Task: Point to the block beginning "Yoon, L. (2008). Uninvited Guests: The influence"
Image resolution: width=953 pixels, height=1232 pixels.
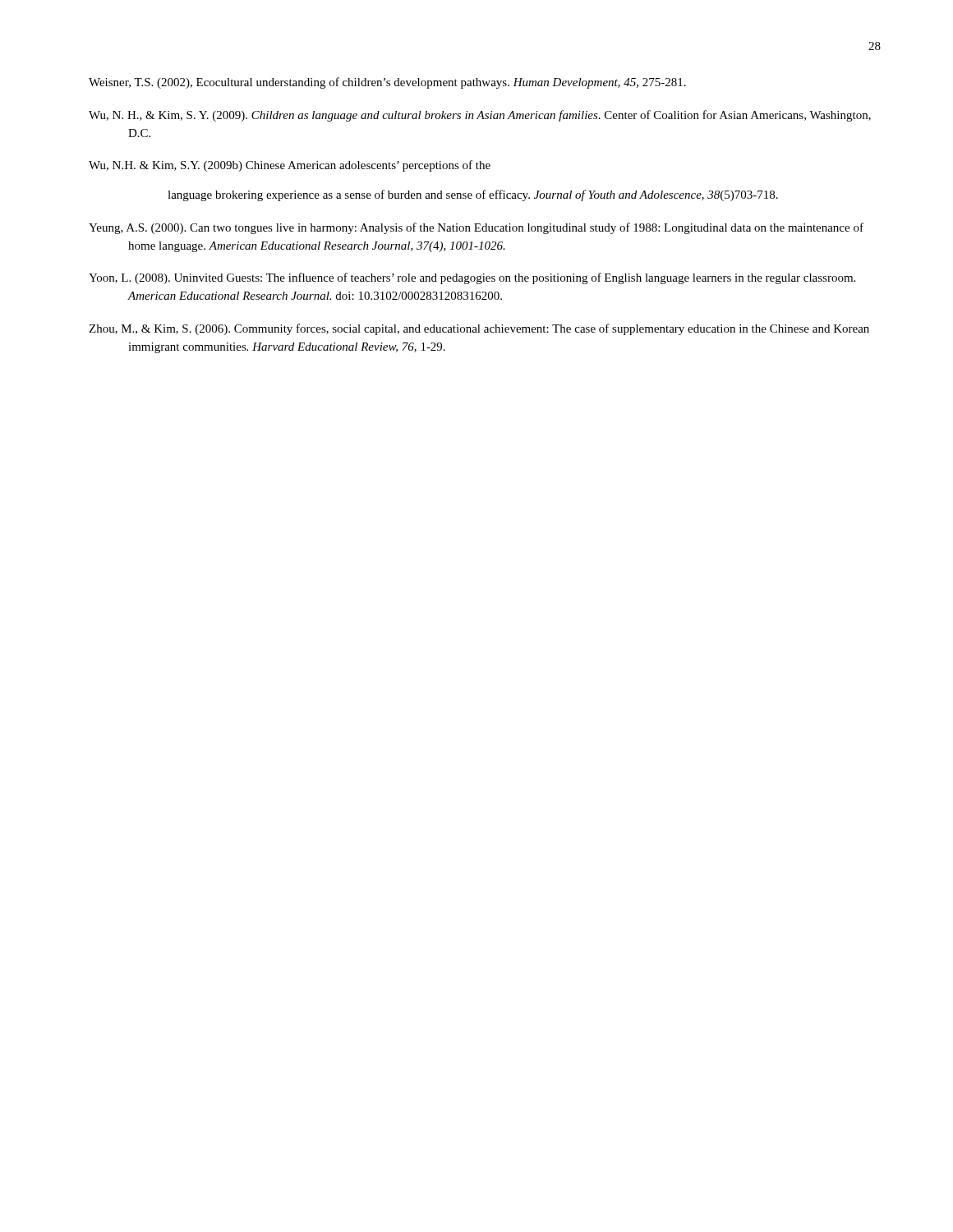Action: click(x=473, y=287)
